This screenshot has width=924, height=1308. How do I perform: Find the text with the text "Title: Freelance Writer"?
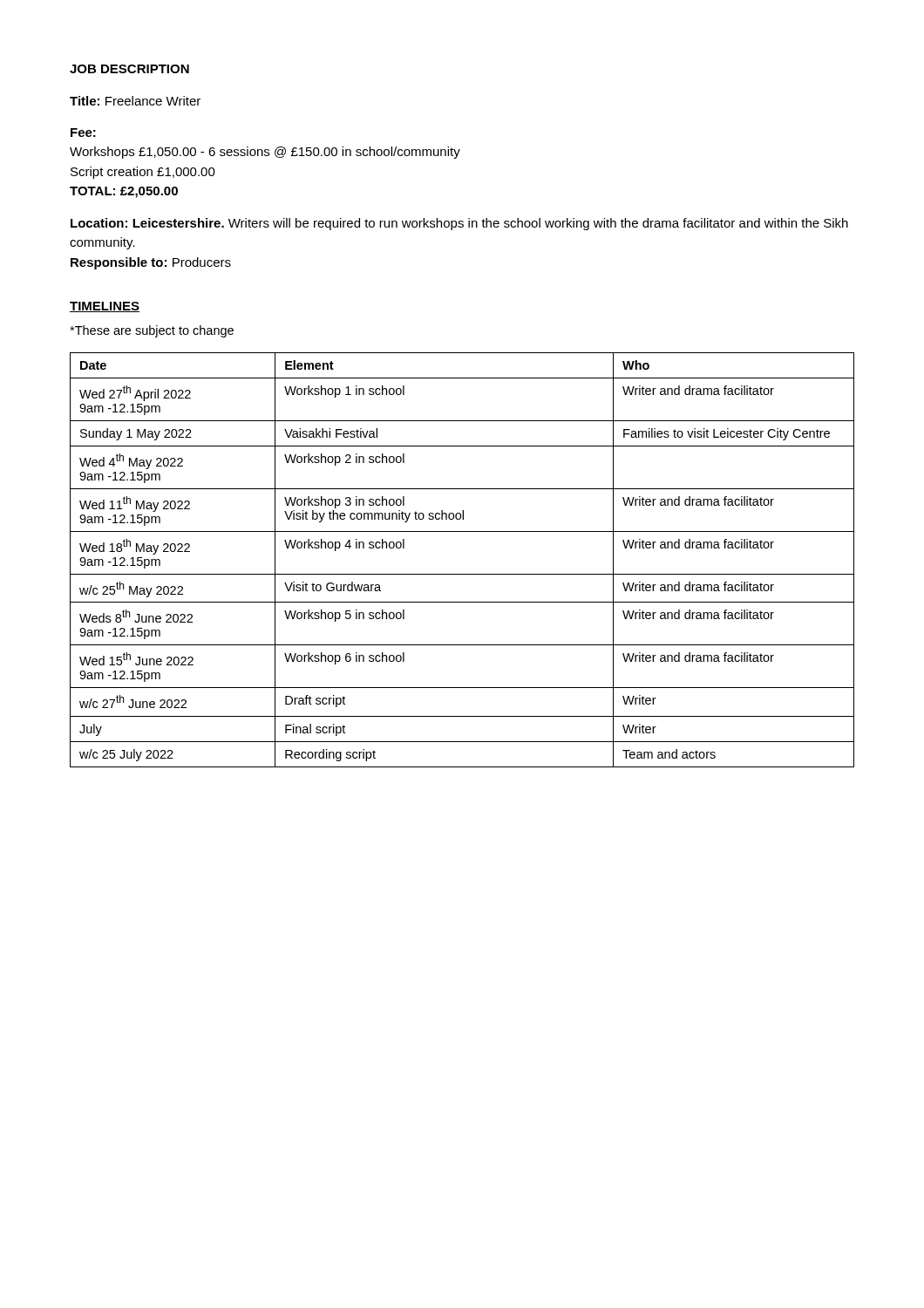click(x=135, y=101)
